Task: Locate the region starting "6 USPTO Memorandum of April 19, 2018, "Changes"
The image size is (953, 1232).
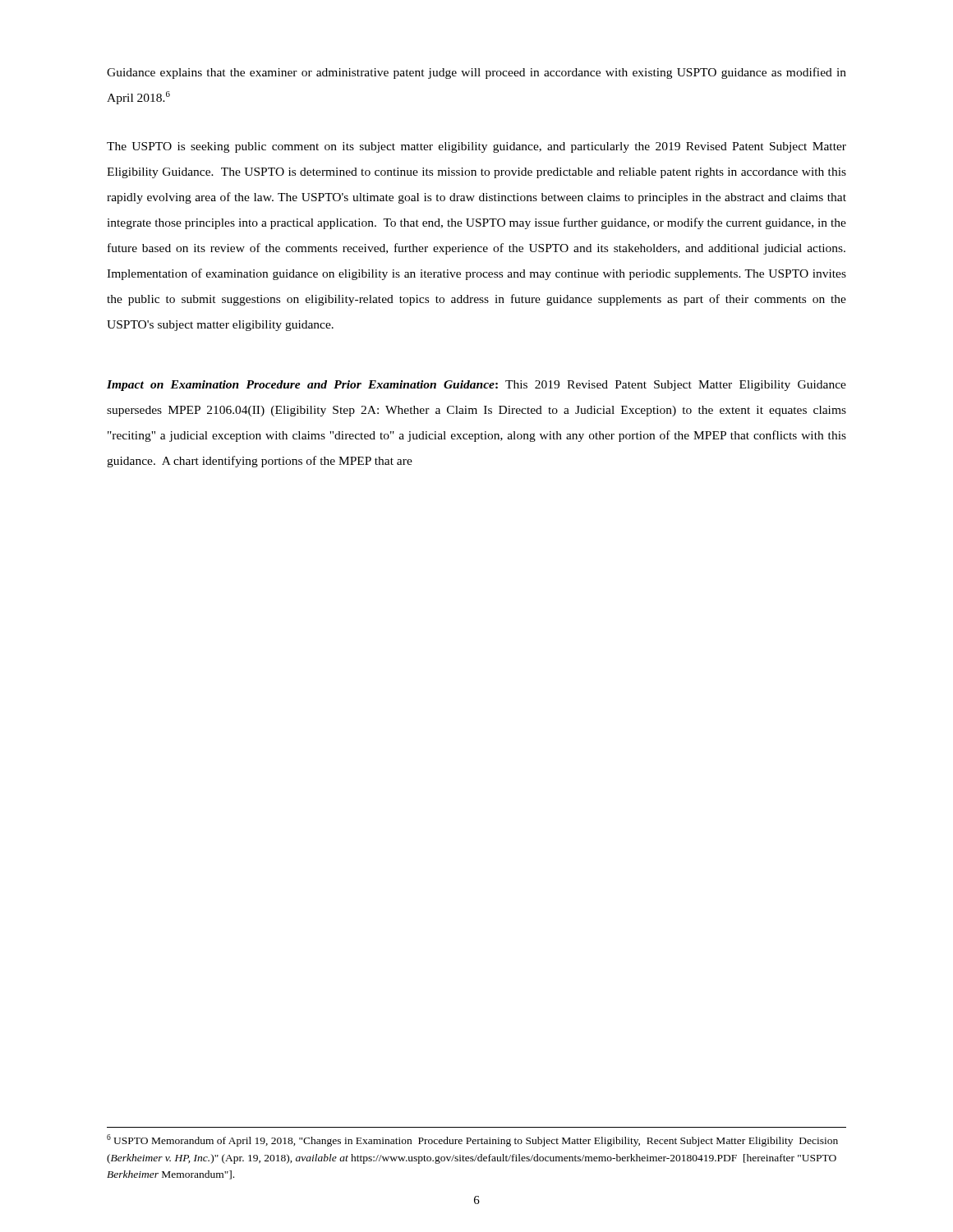Action: [472, 1157]
